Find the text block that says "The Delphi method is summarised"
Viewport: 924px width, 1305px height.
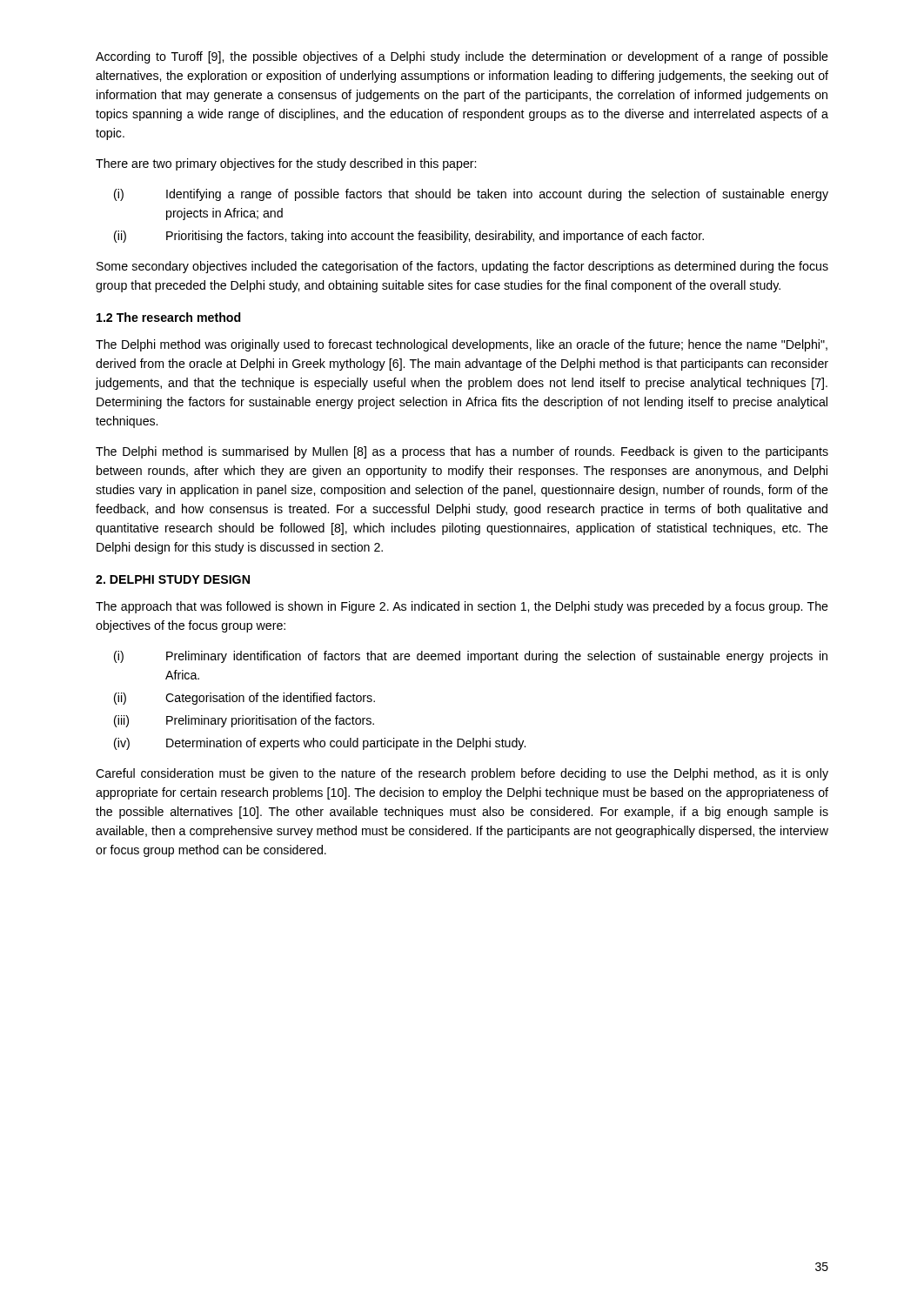point(462,499)
